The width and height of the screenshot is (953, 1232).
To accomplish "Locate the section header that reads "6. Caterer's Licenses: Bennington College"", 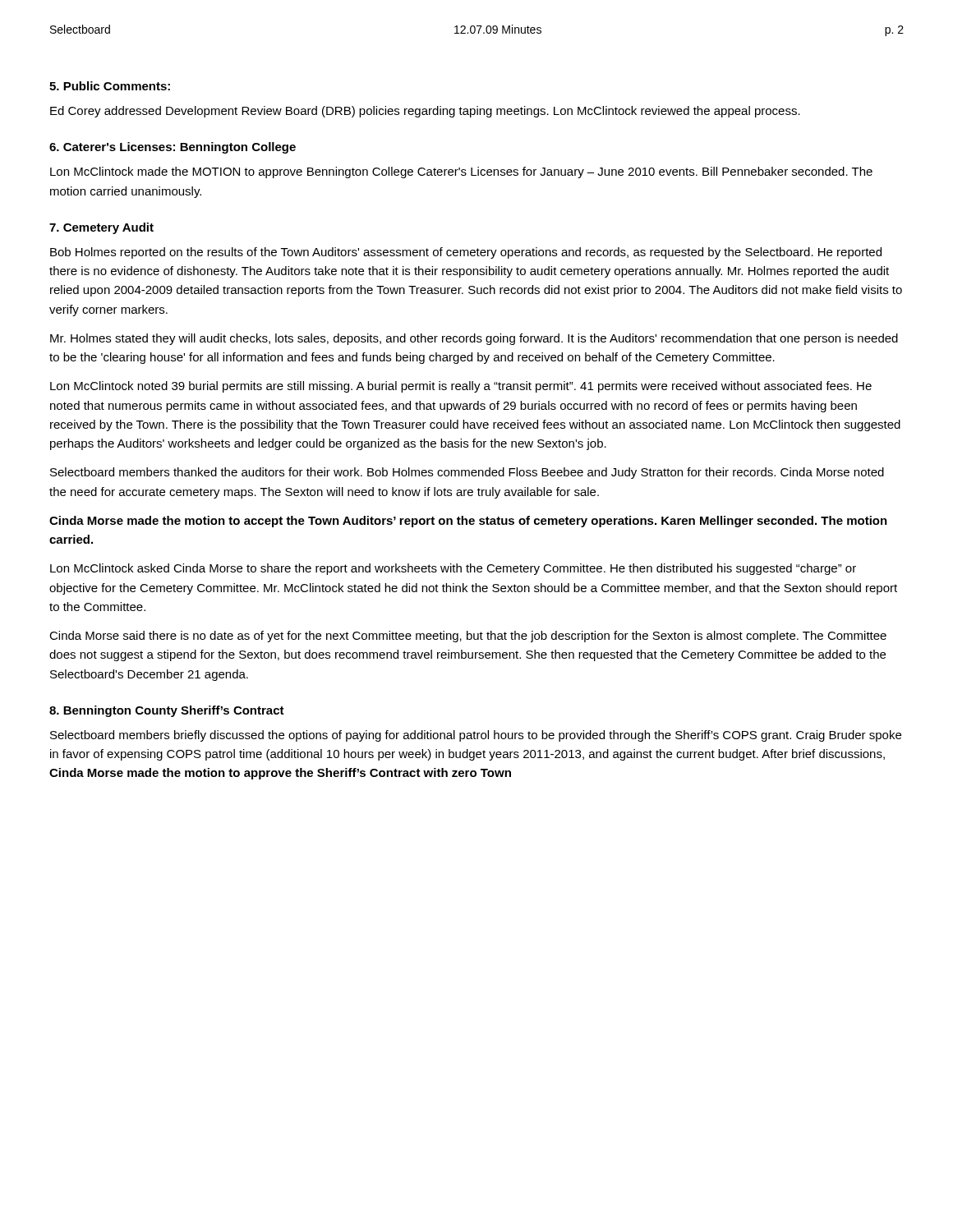I will 173,147.
